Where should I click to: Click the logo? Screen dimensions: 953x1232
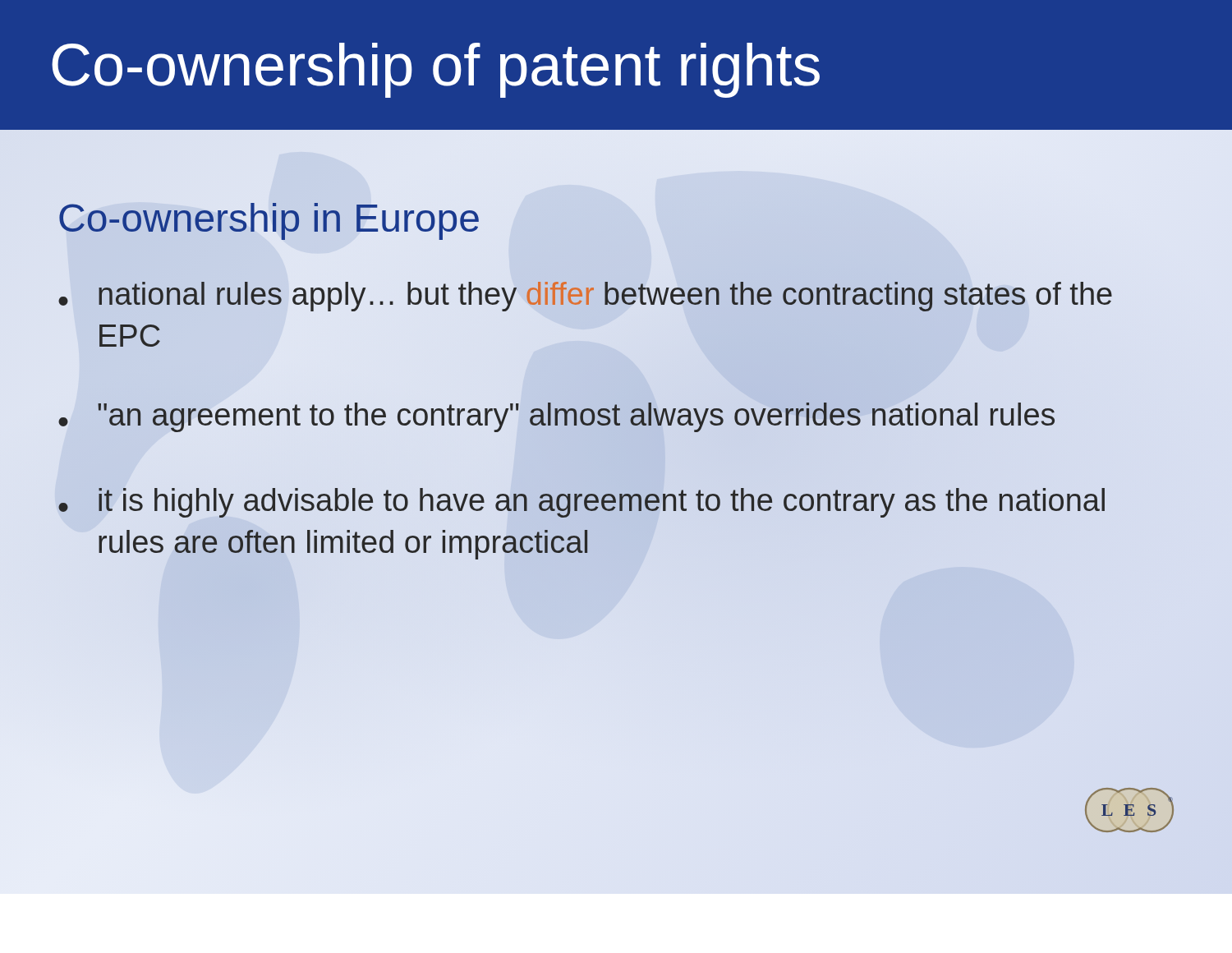coord(1129,812)
